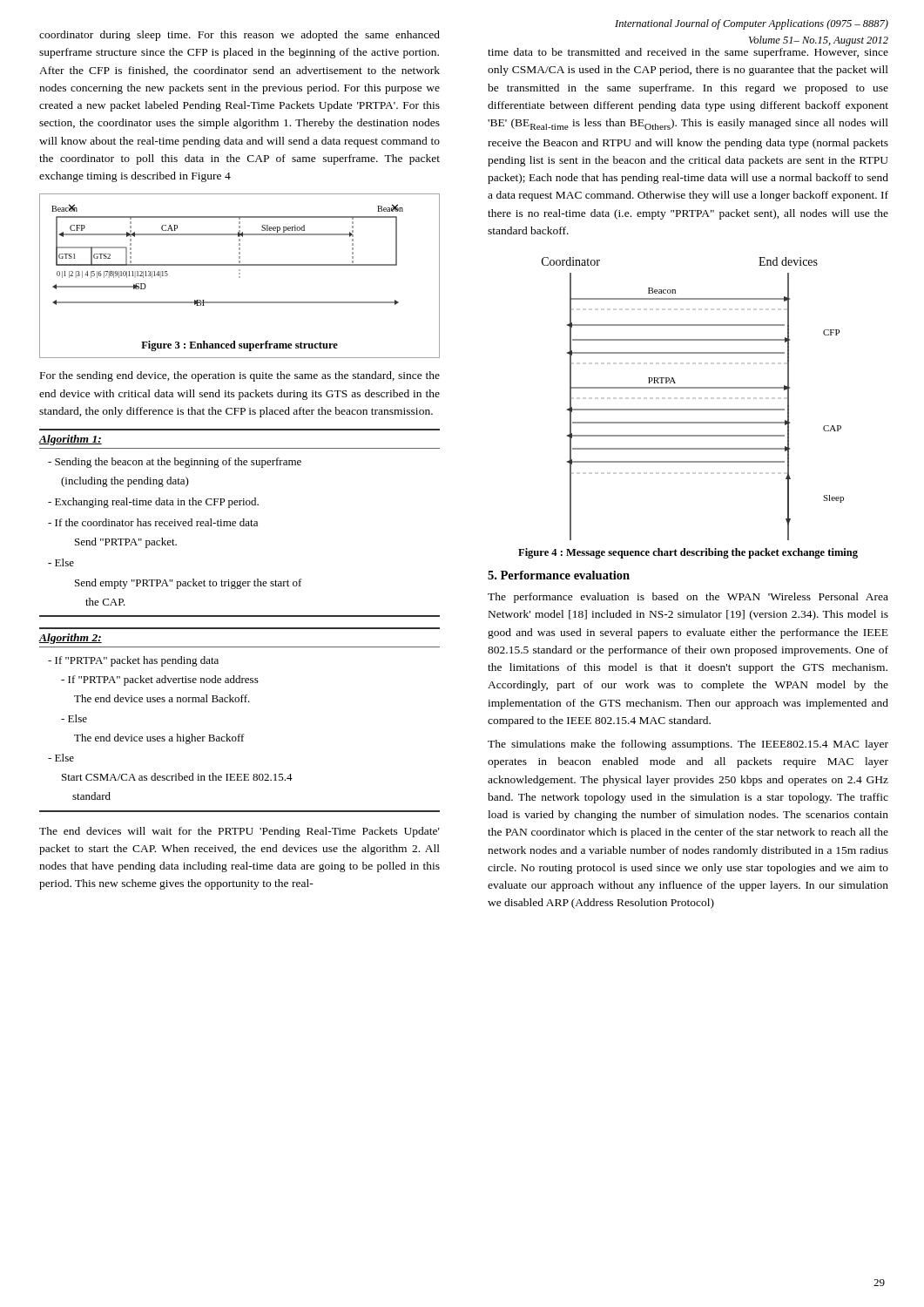Locate the list item containing "If the coordinator has received real-time"
Screen dimensions: 1307x924
tap(153, 523)
